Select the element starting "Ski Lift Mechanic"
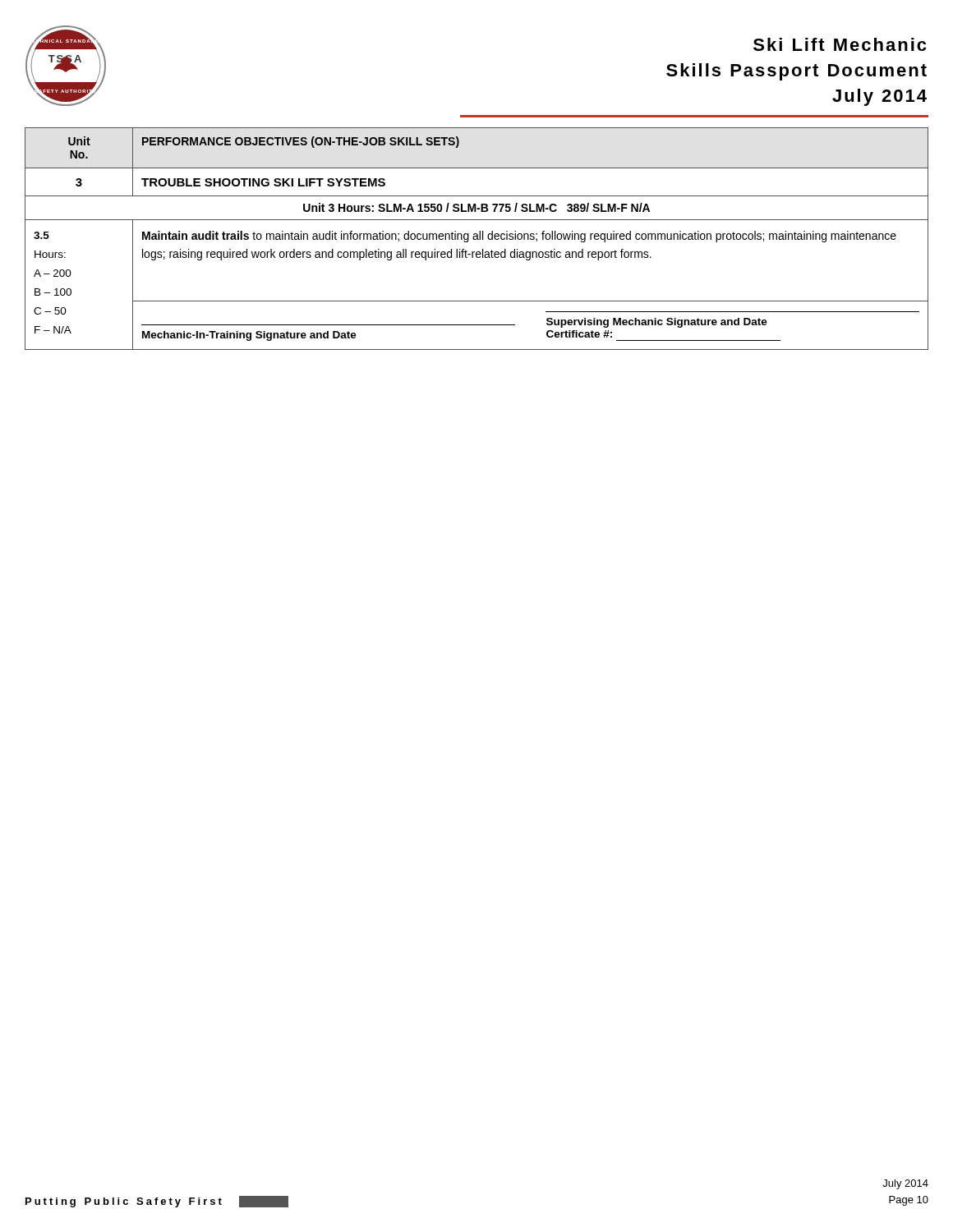Screen dimensions: 1232x953 pos(840,44)
